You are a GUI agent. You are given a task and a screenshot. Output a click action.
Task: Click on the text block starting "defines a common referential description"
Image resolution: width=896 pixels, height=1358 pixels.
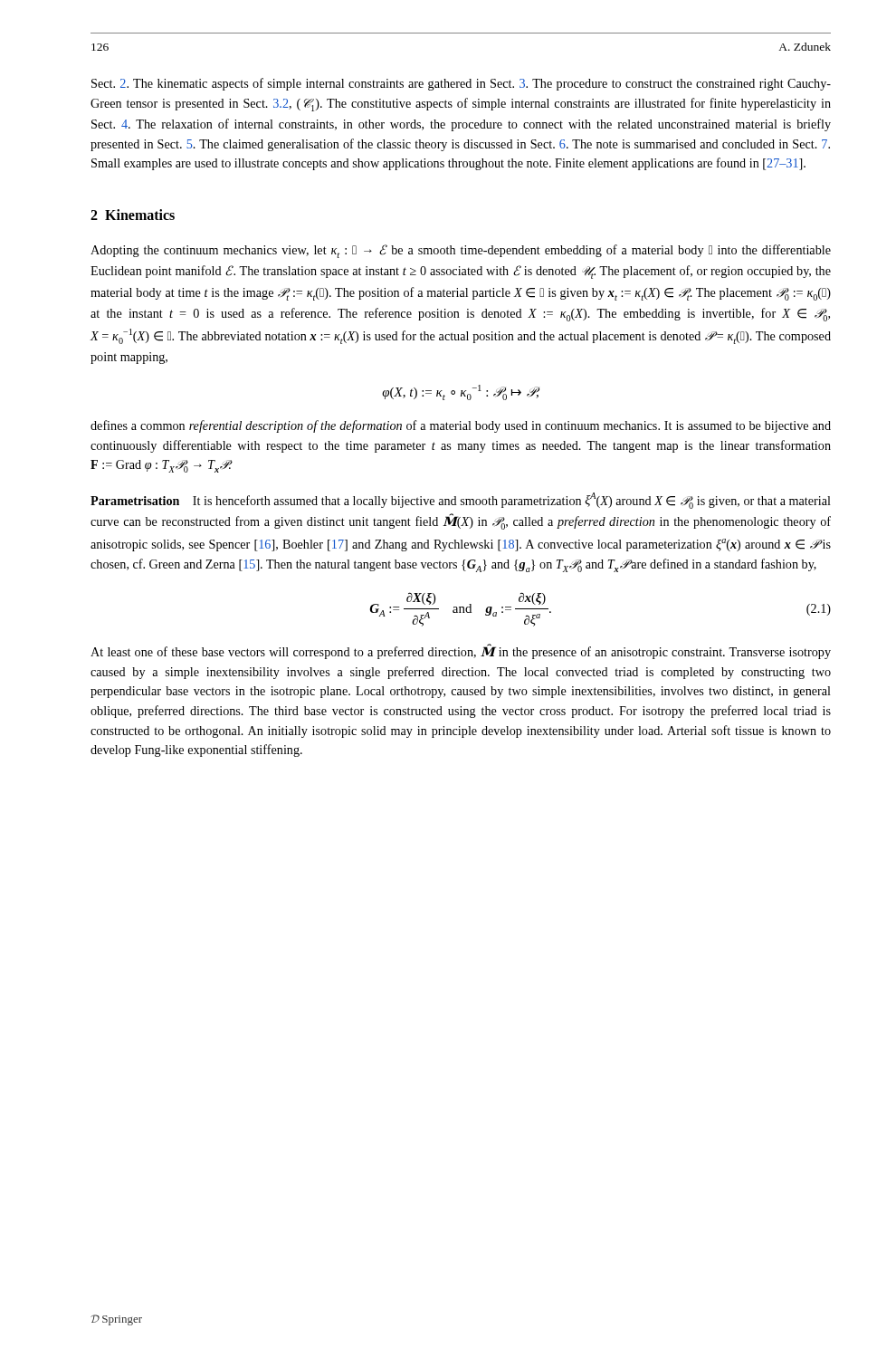pos(461,447)
